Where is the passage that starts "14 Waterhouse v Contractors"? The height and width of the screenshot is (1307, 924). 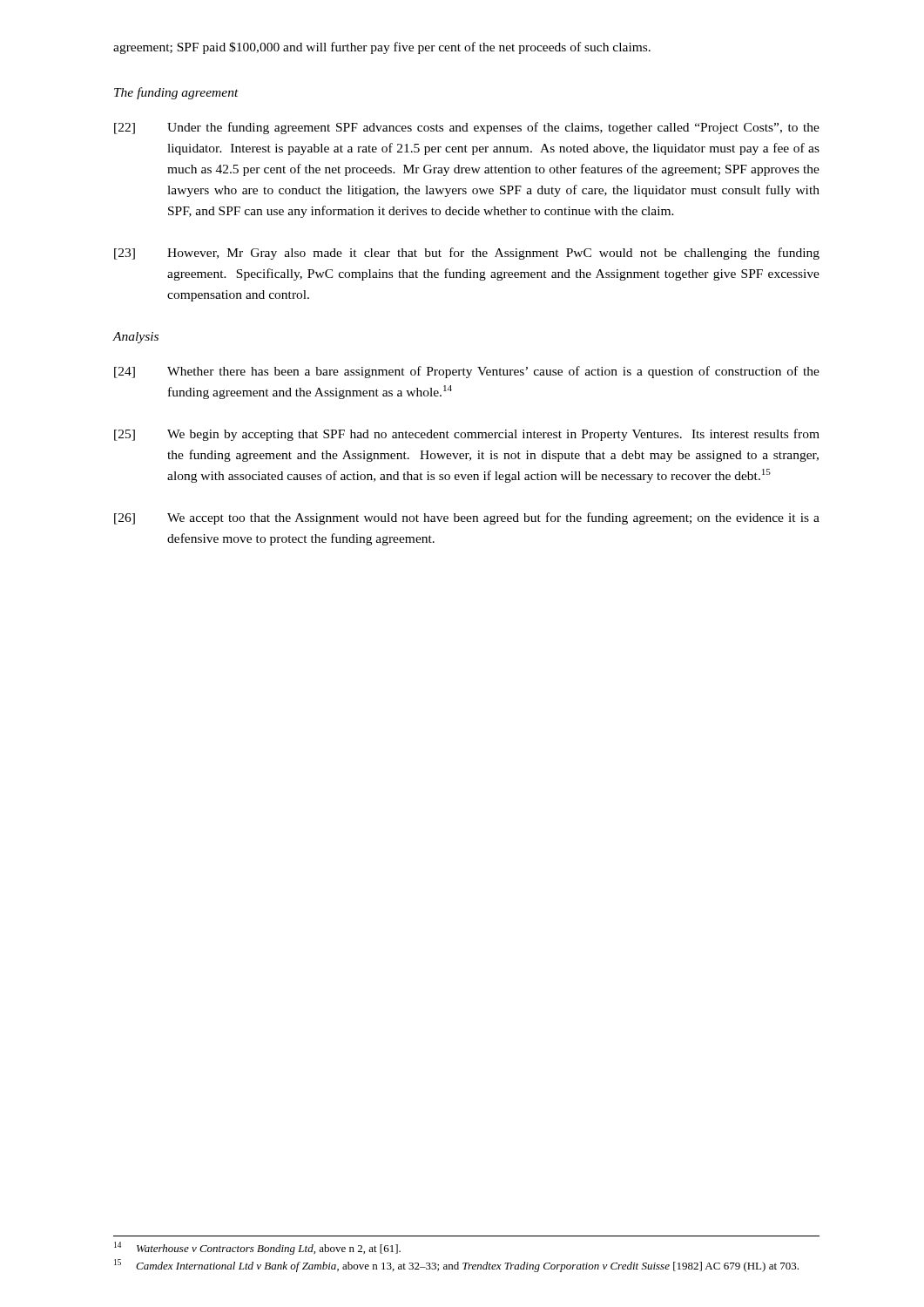click(257, 1248)
